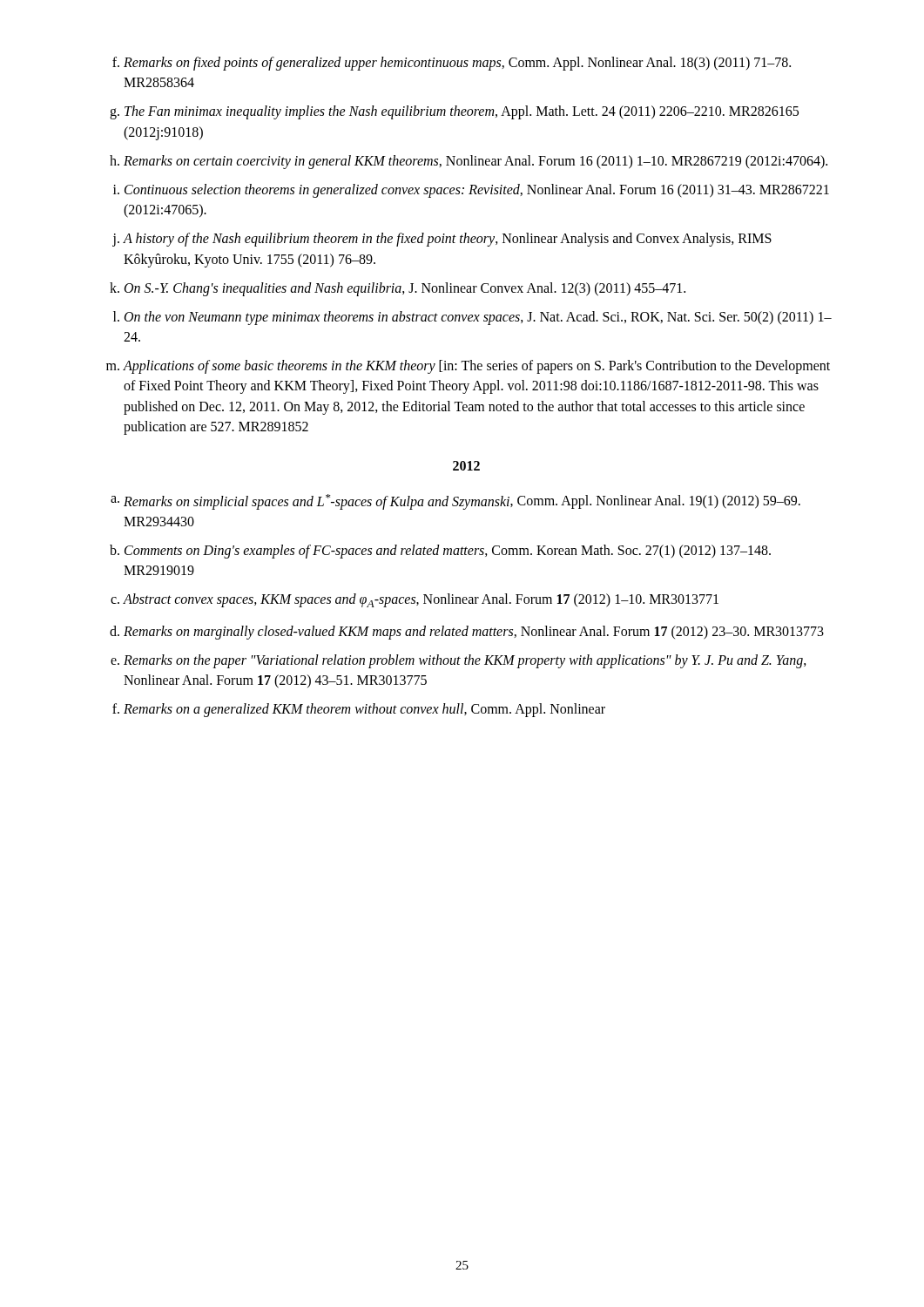Click a section header
The width and height of the screenshot is (924, 1307).
pyautogui.click(x=466, y=466)
